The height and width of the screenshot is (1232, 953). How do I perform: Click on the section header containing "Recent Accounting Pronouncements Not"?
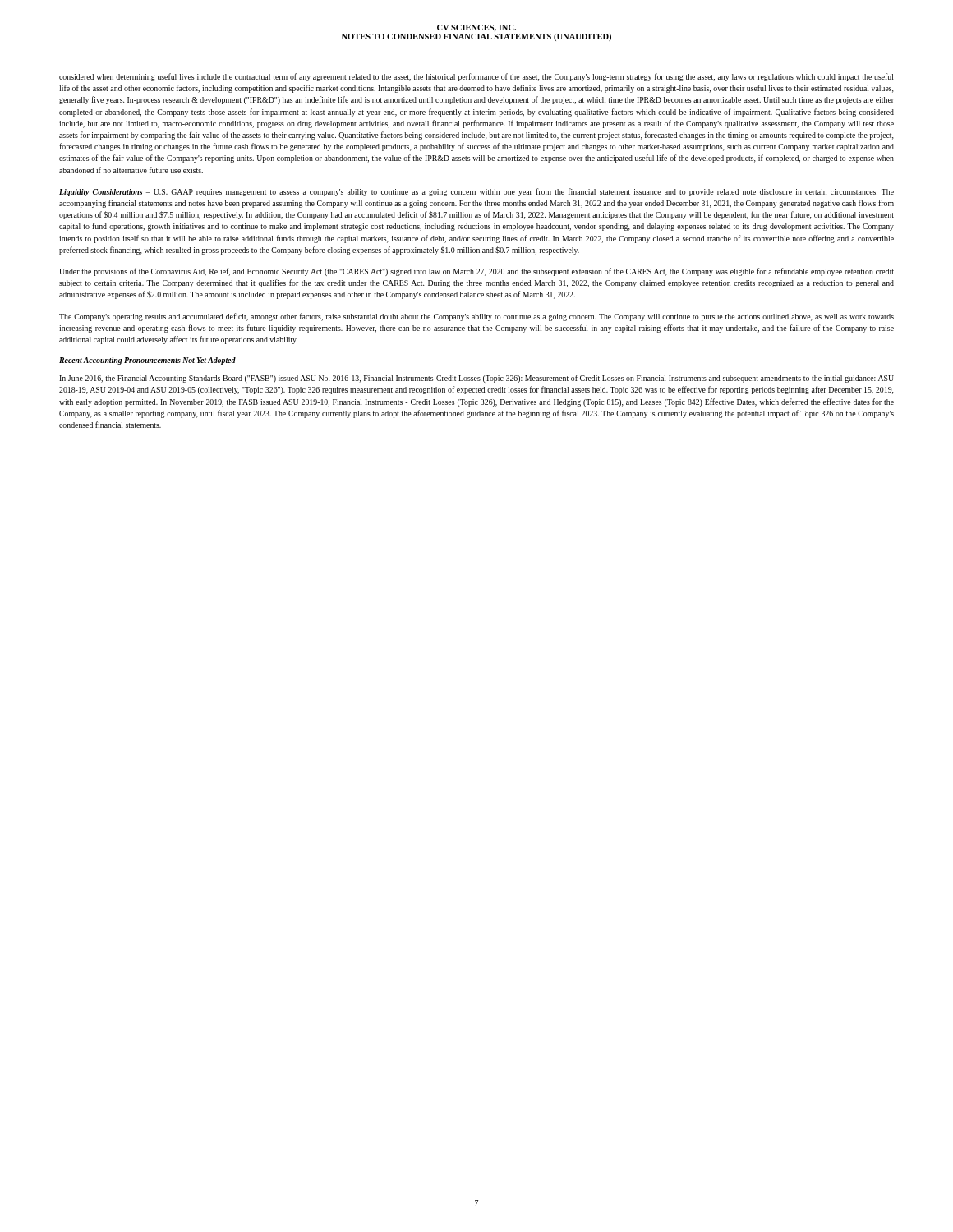point(147,360)
